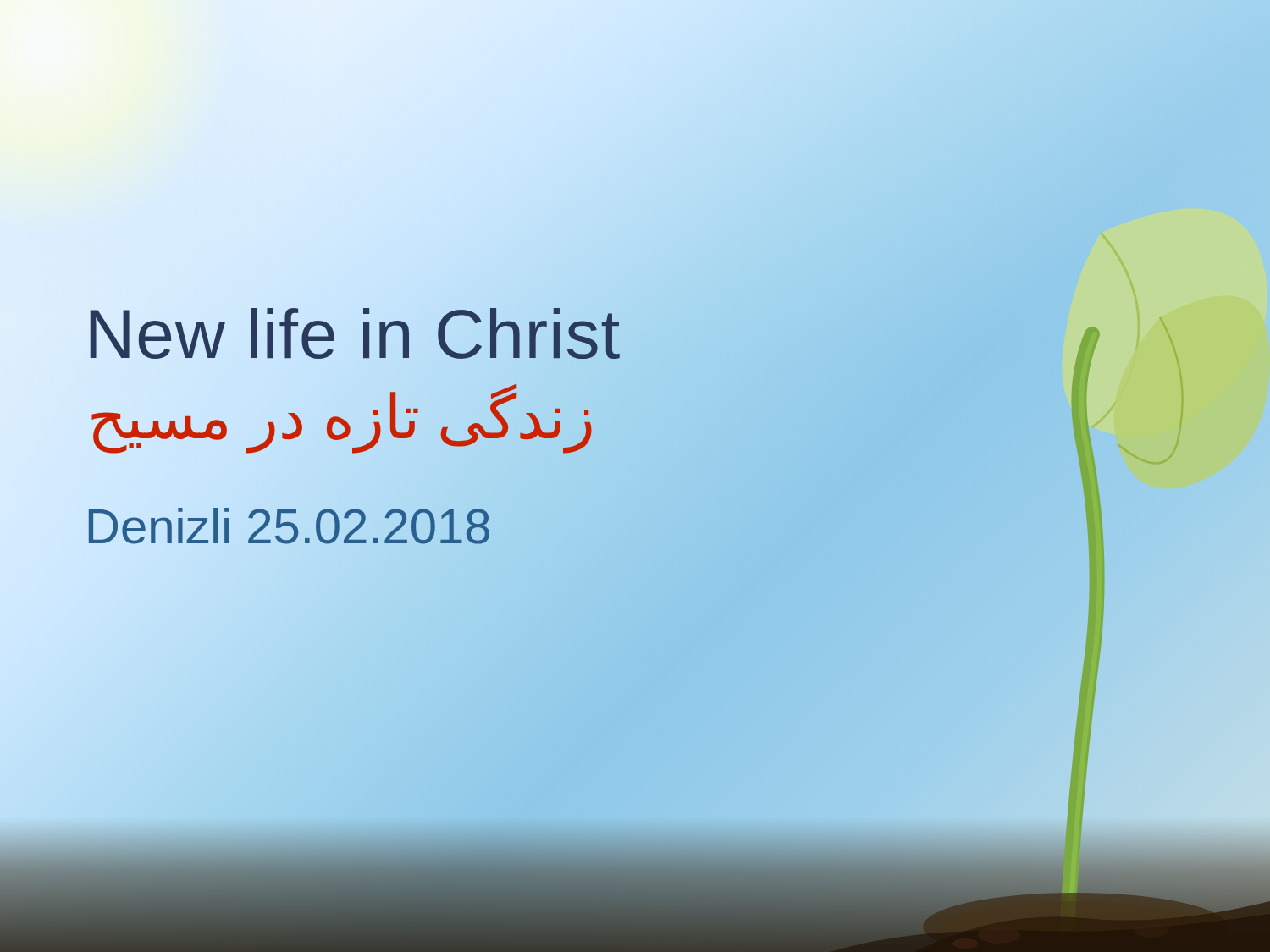This screenshot has height=952, width=1270.
Task: Where does it say "زندگی تازه در مسیح"?
Action: (x=341, y=417)
